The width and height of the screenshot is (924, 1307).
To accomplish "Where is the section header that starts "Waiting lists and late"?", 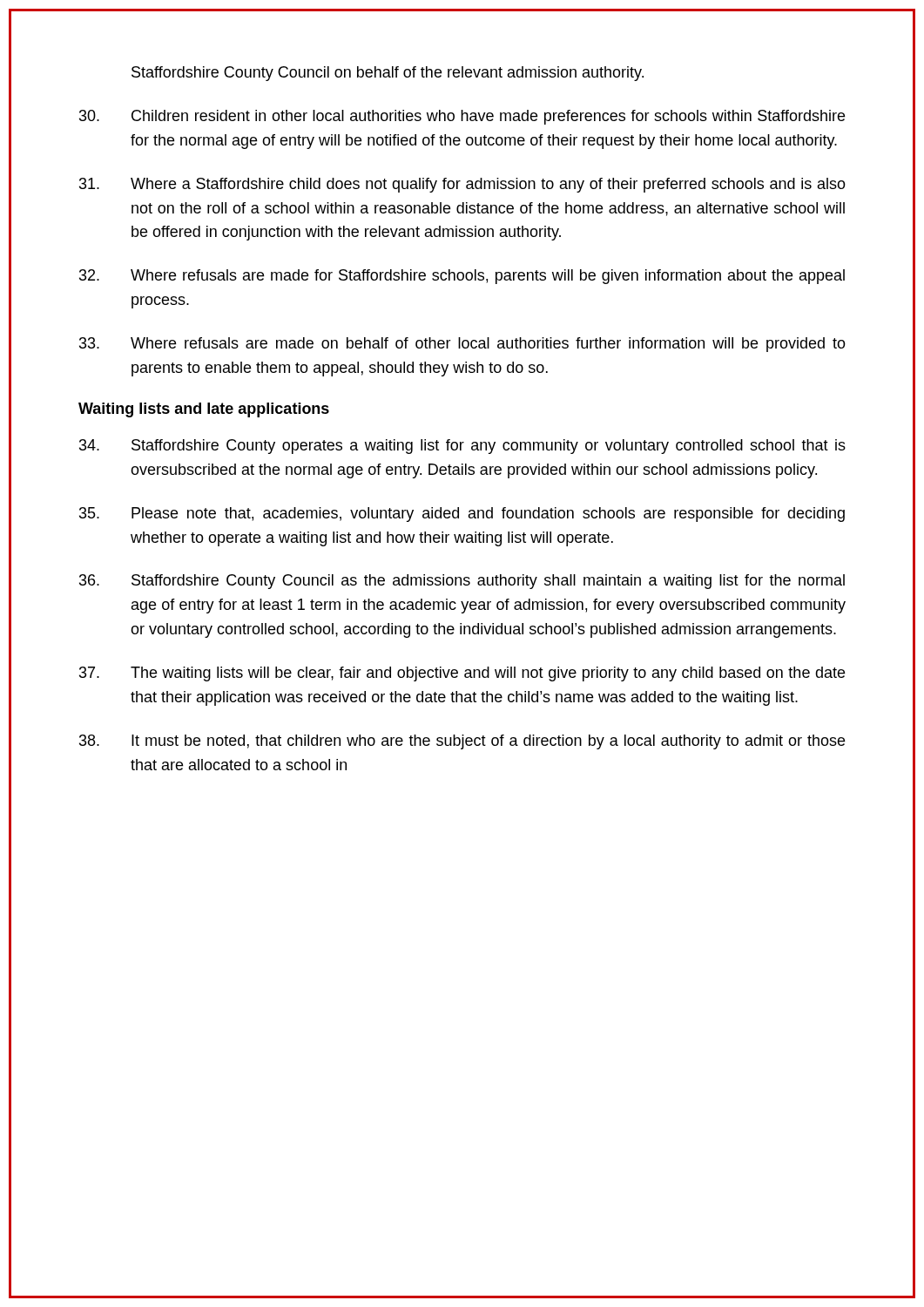I will [x=204, y=409].
